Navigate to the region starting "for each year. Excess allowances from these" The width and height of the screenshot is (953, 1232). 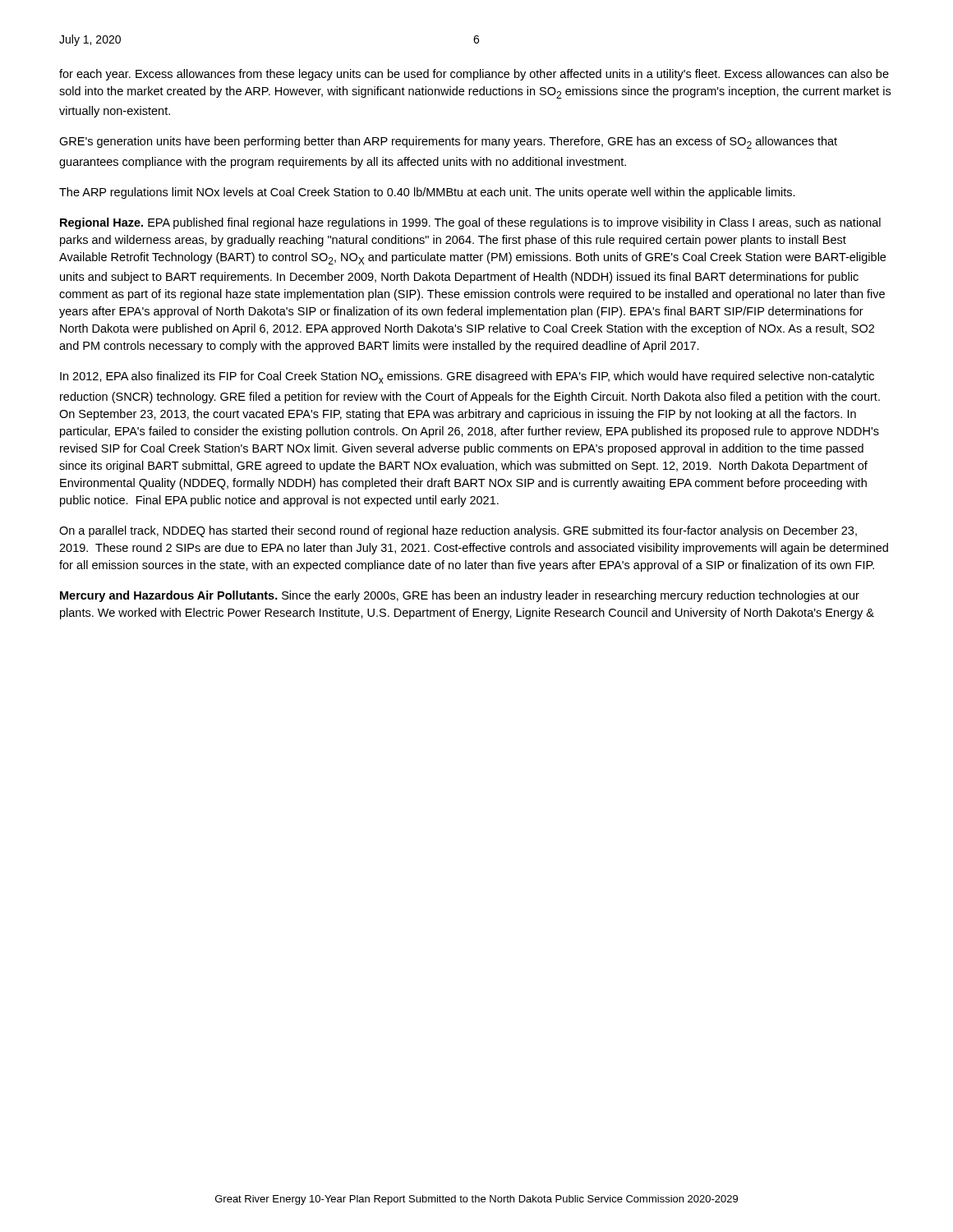475,93
